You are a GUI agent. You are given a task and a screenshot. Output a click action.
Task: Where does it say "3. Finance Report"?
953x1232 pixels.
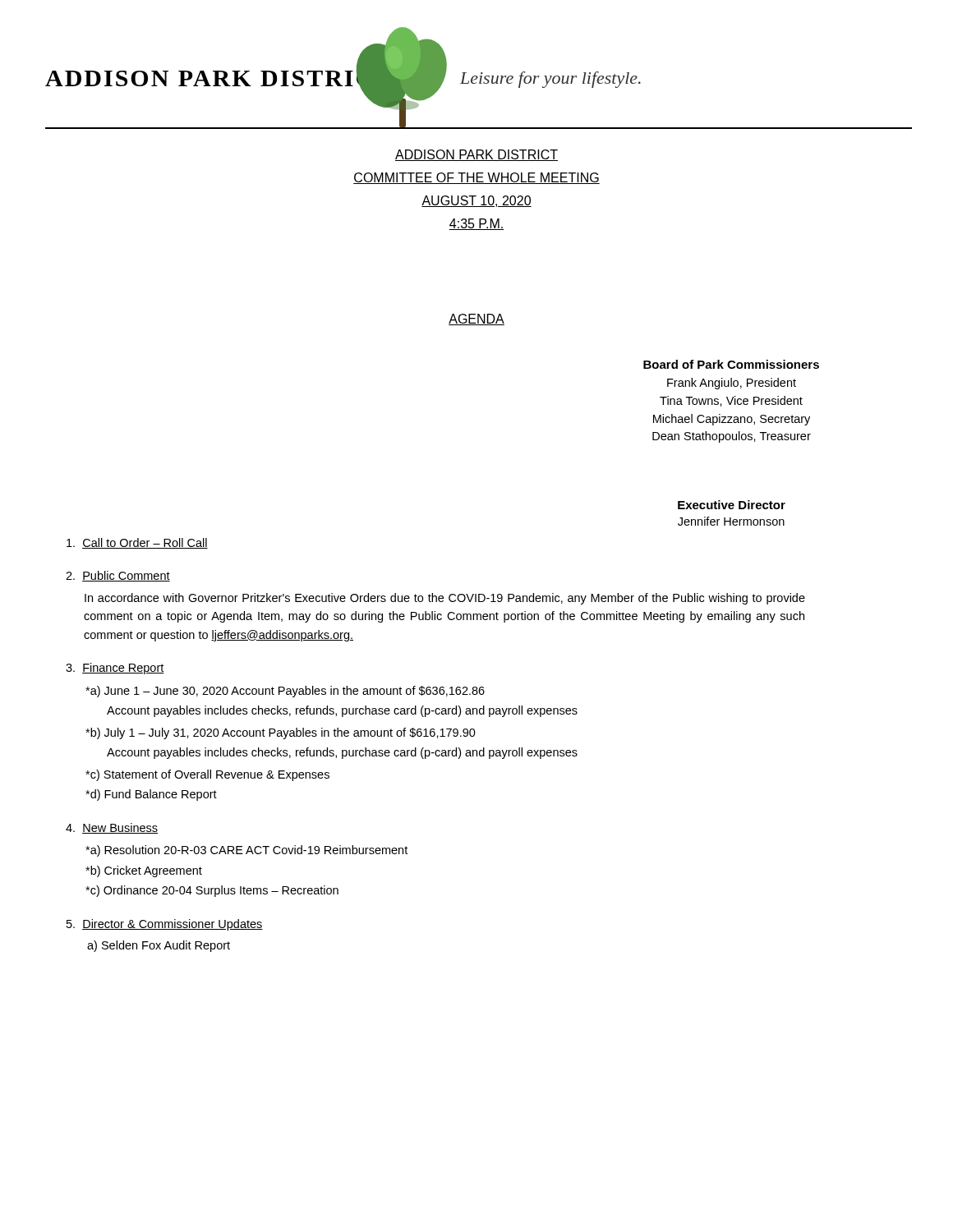tap(115, 668)
